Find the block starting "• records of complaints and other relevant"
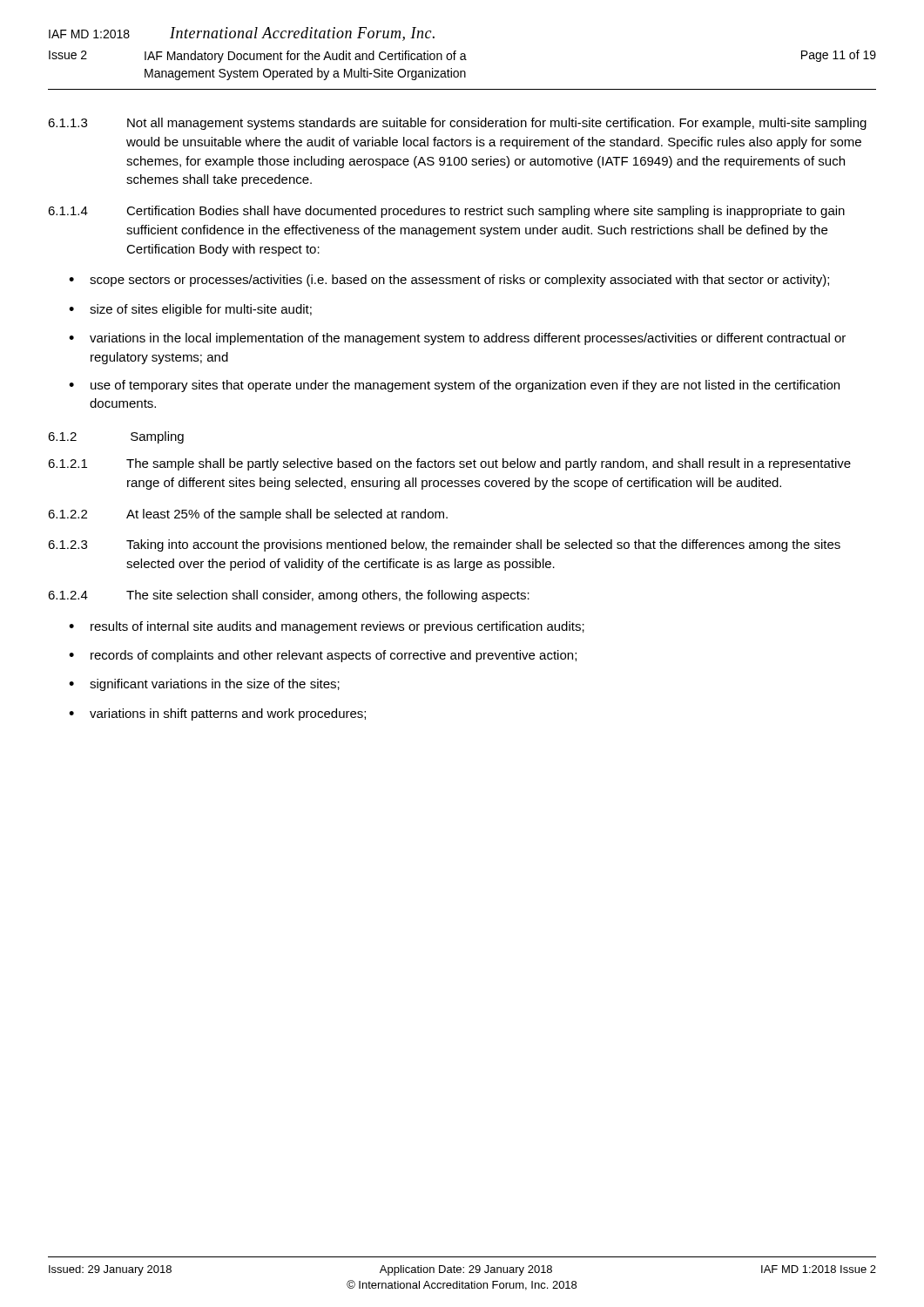Viewport: 924px width, 1307px height. pyautogui.click(x=472, y=656)
